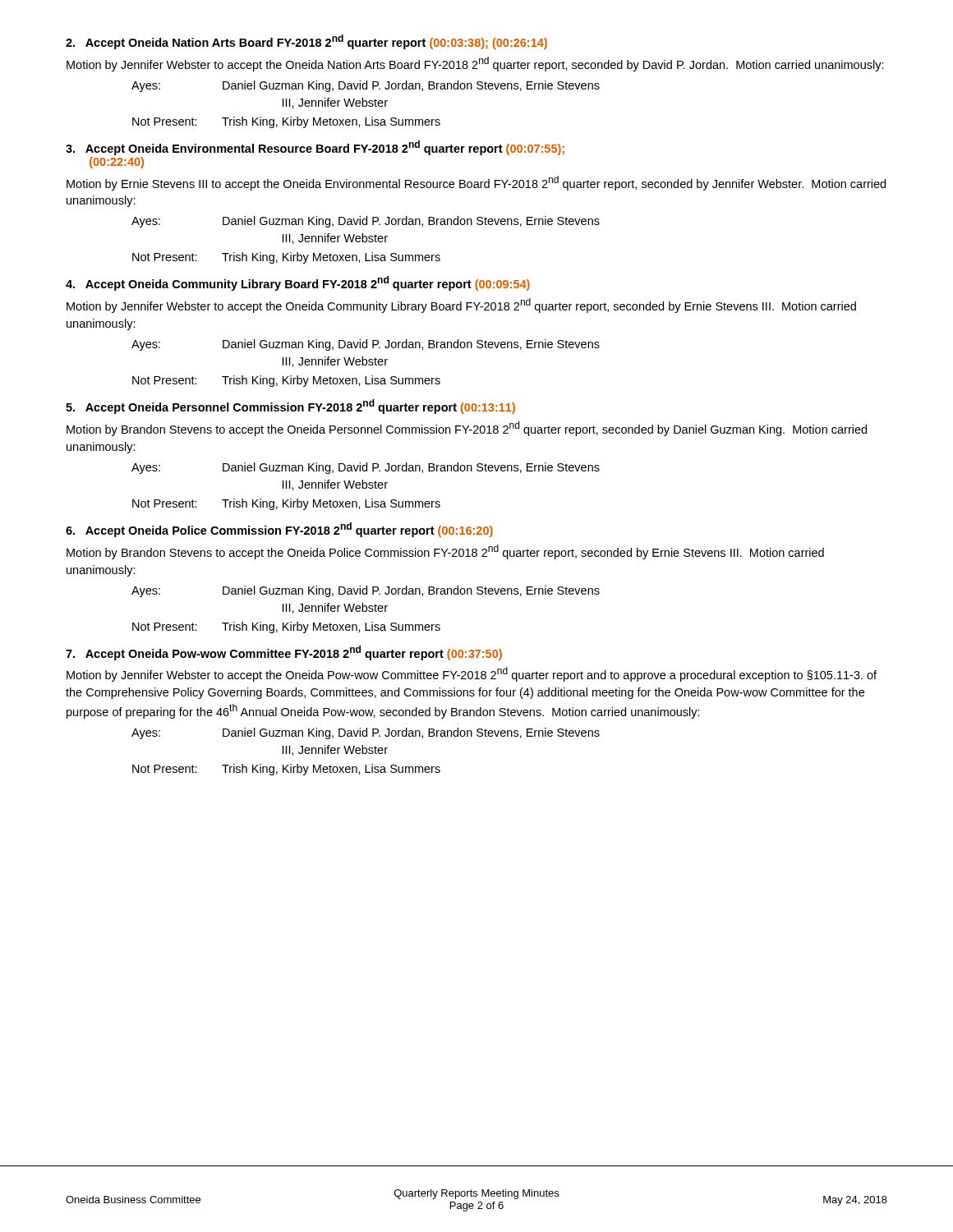The width and height of the screenshot is (953, 1232).
Task: Select the section header that says "3. Accept Oneida"
Action: point(316,153)
